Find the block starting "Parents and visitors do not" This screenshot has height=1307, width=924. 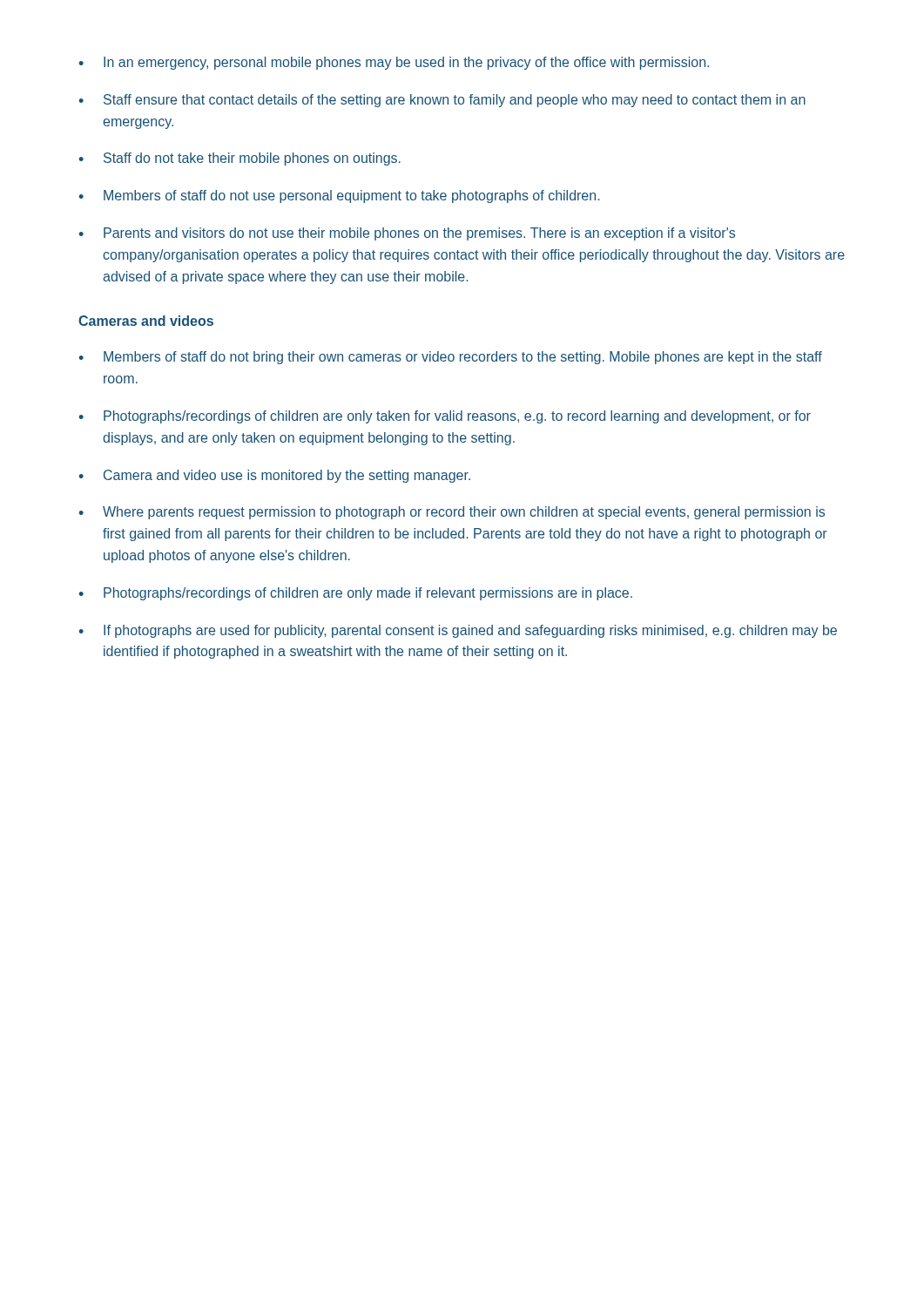pos(474,255)
